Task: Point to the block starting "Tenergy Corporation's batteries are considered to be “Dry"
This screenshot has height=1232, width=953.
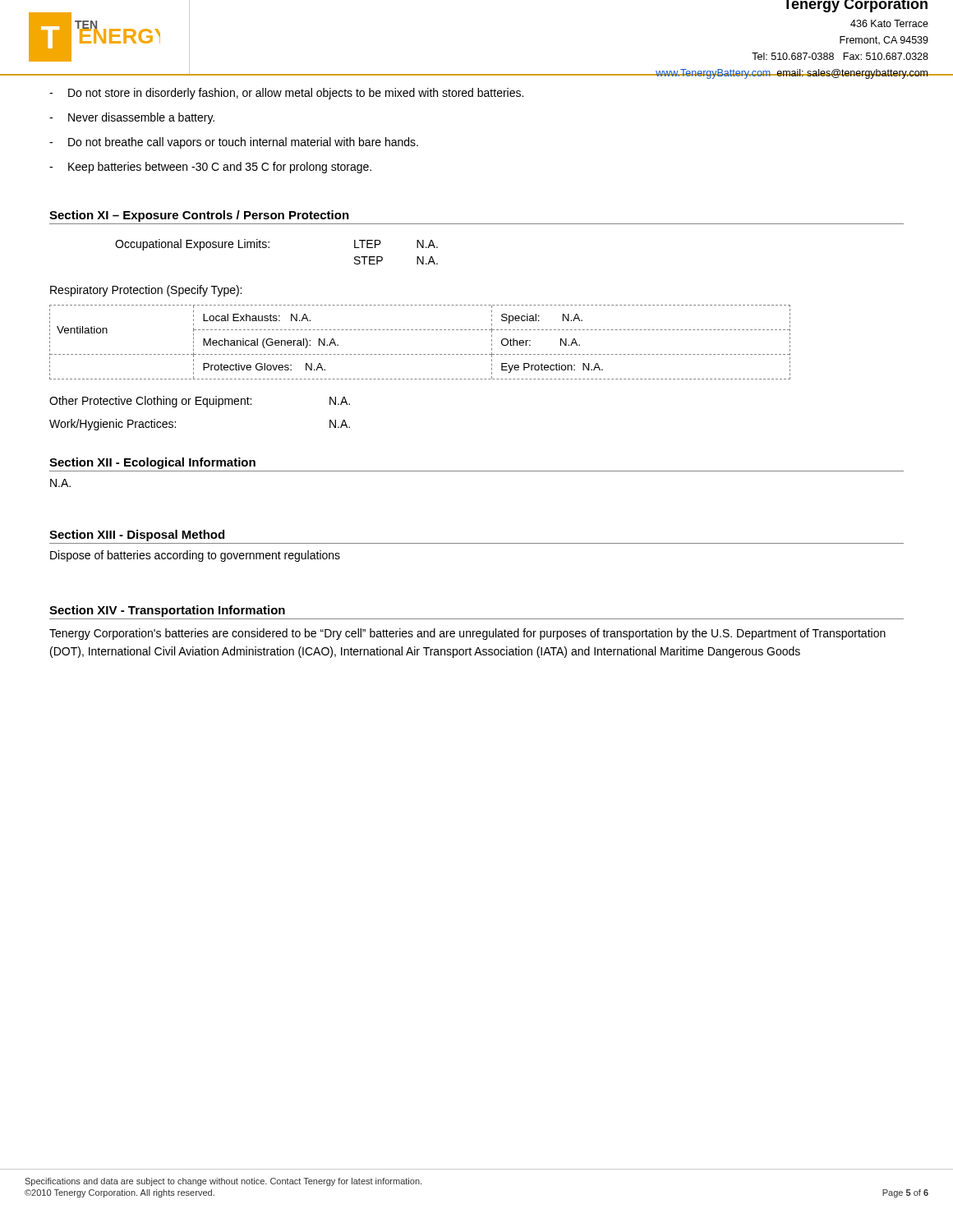Action: (x=468, y=642)
